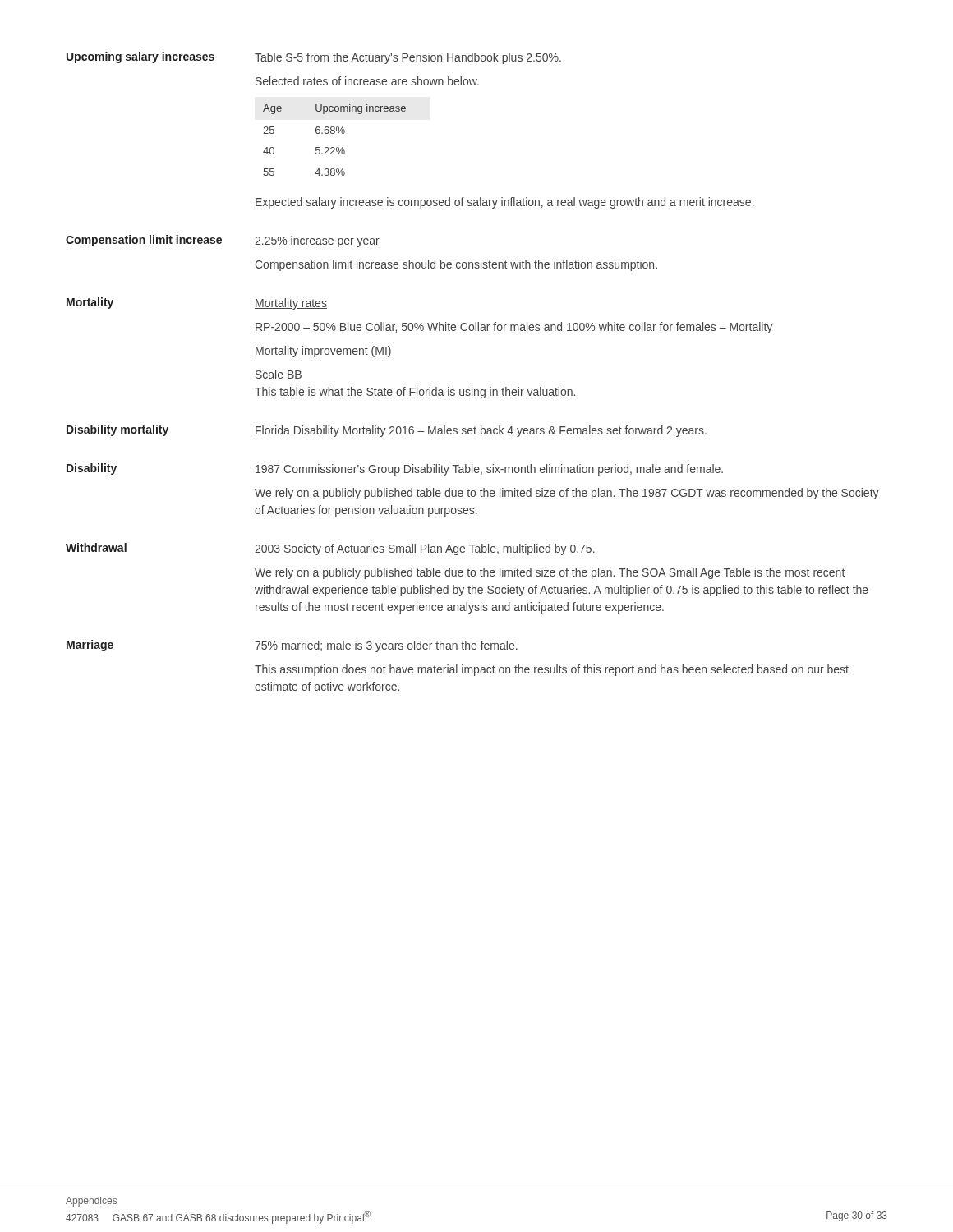Point to the element starting "Compensation limit increase"

(144, 240)
